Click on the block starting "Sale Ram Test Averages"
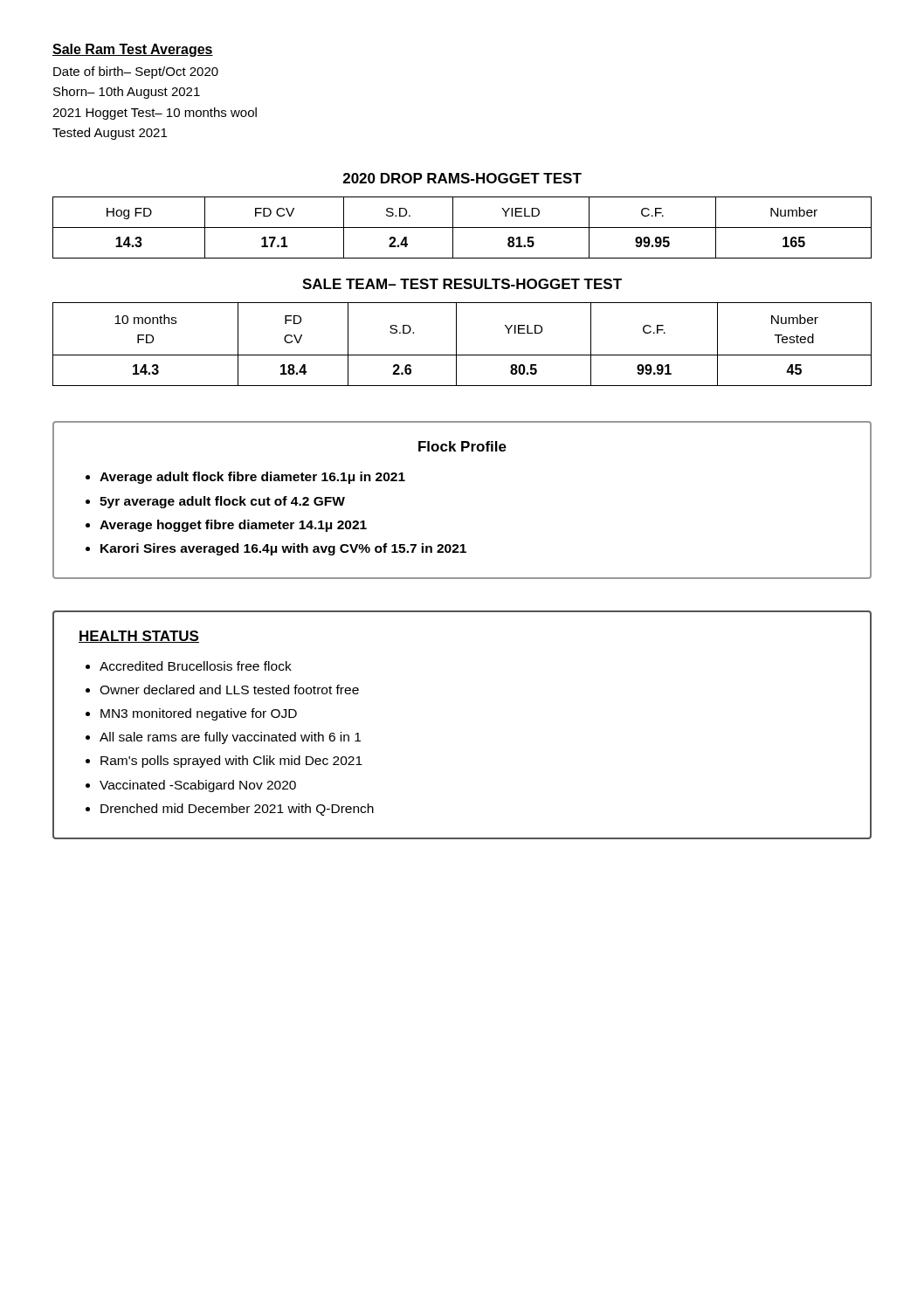924x1310 pixels. pos(133,49)
